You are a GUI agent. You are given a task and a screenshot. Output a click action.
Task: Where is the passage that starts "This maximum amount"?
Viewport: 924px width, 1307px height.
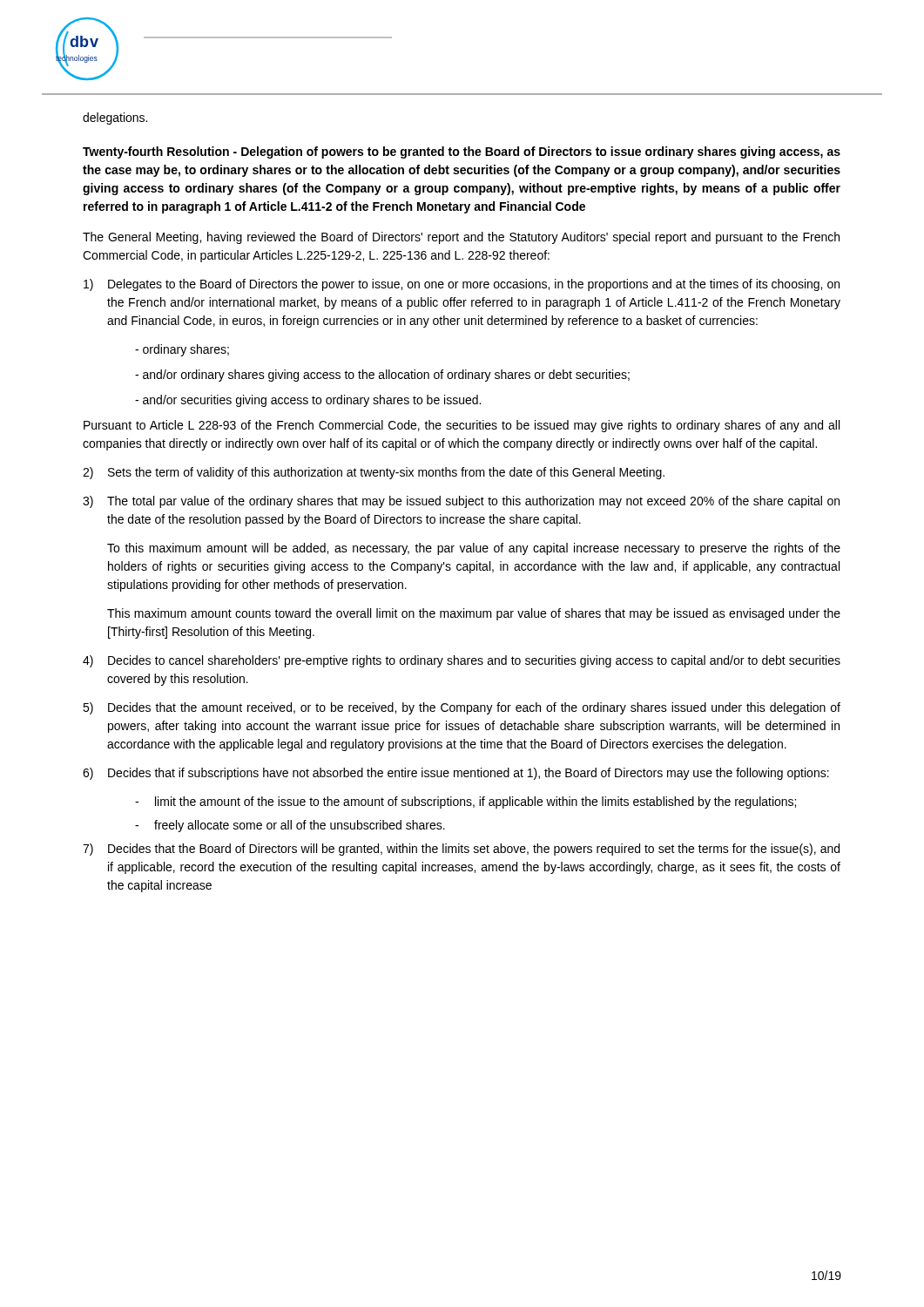pyautogui.click(x=474, y=623)
